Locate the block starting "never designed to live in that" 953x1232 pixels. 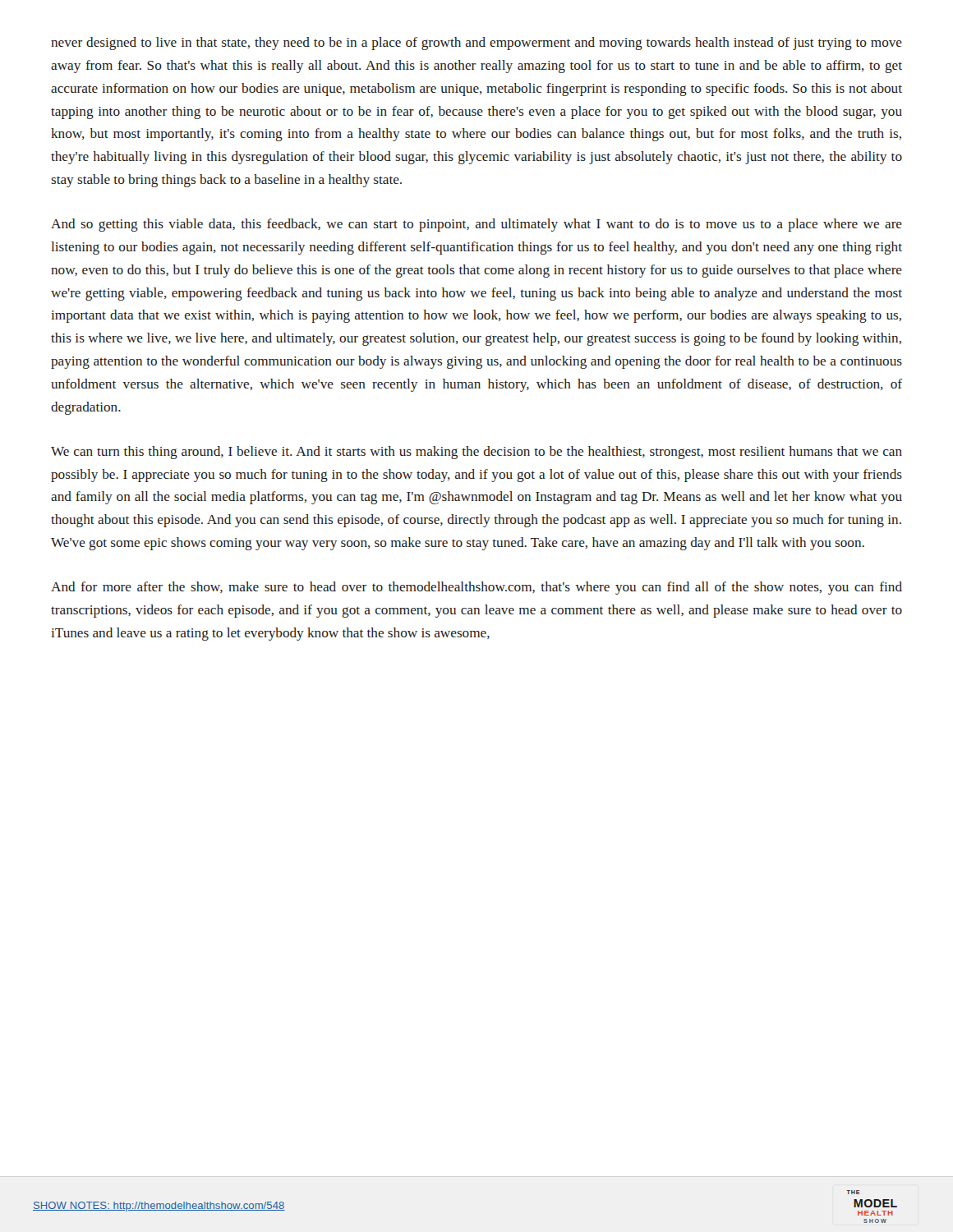click(476, 111)
